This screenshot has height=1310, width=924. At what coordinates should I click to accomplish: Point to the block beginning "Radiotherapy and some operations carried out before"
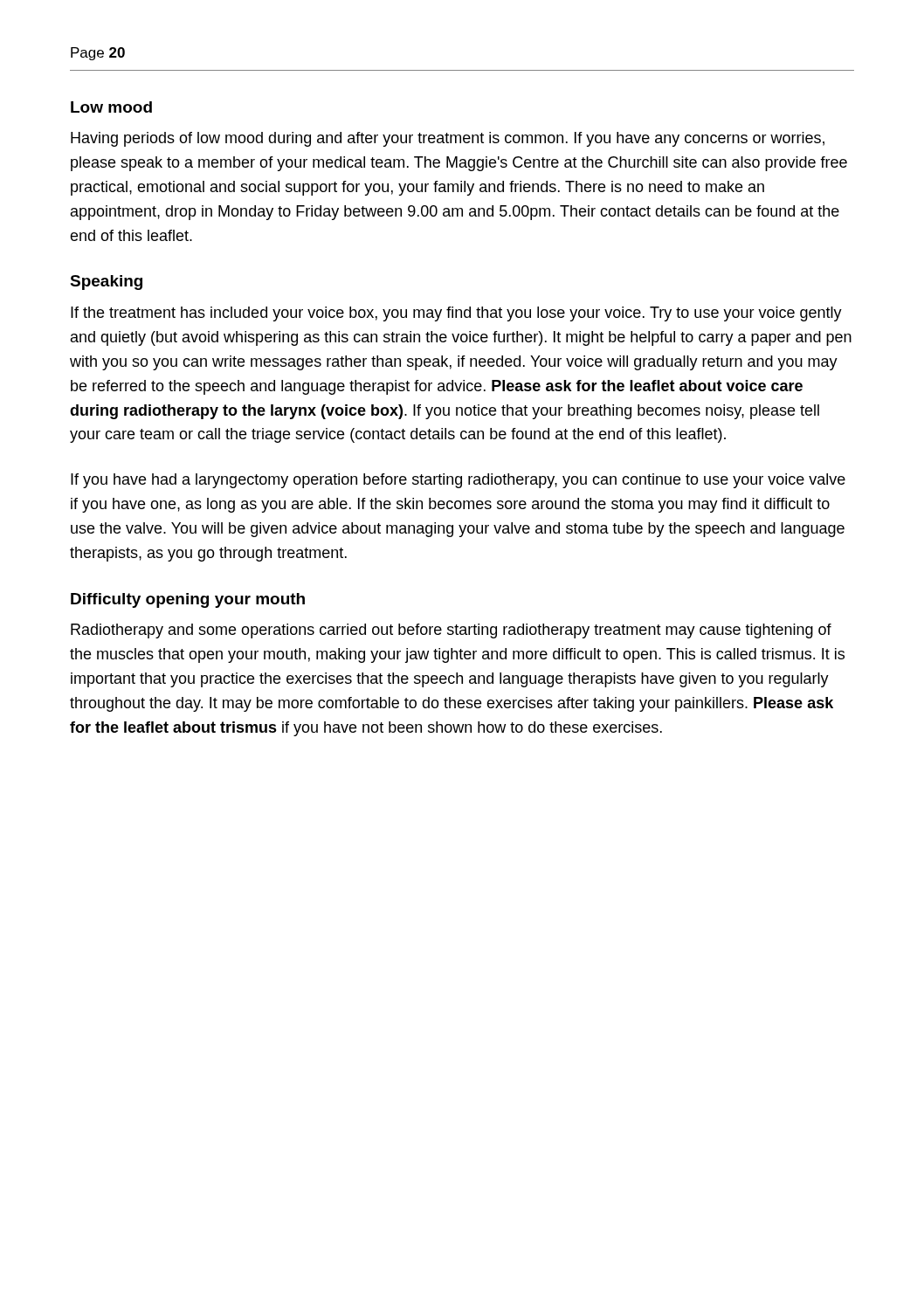(x=458, y=679)
